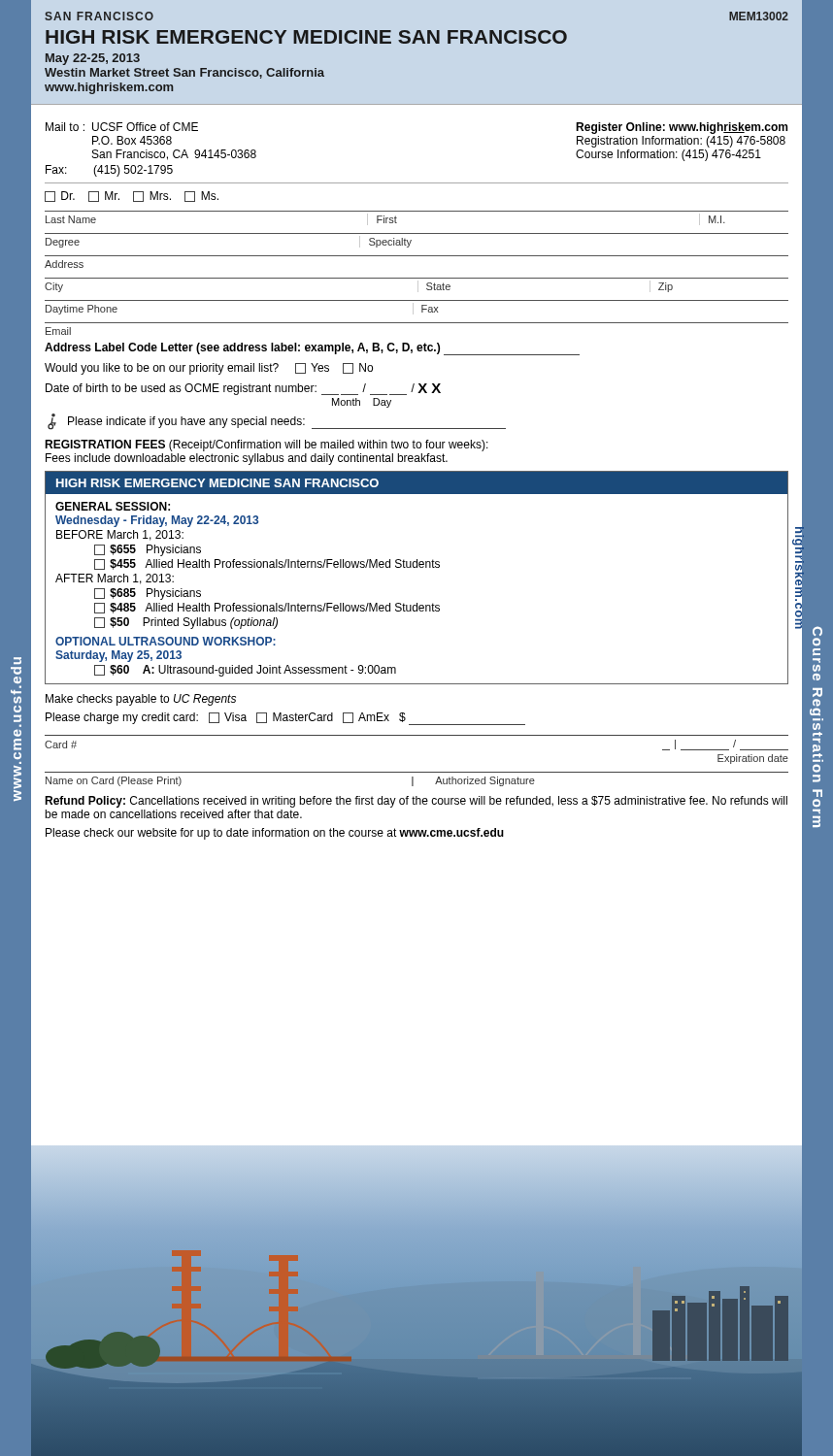Click on the region starting "City State Zip"
This screenshot has height=1456, width=833.
(x=416, y=285)
